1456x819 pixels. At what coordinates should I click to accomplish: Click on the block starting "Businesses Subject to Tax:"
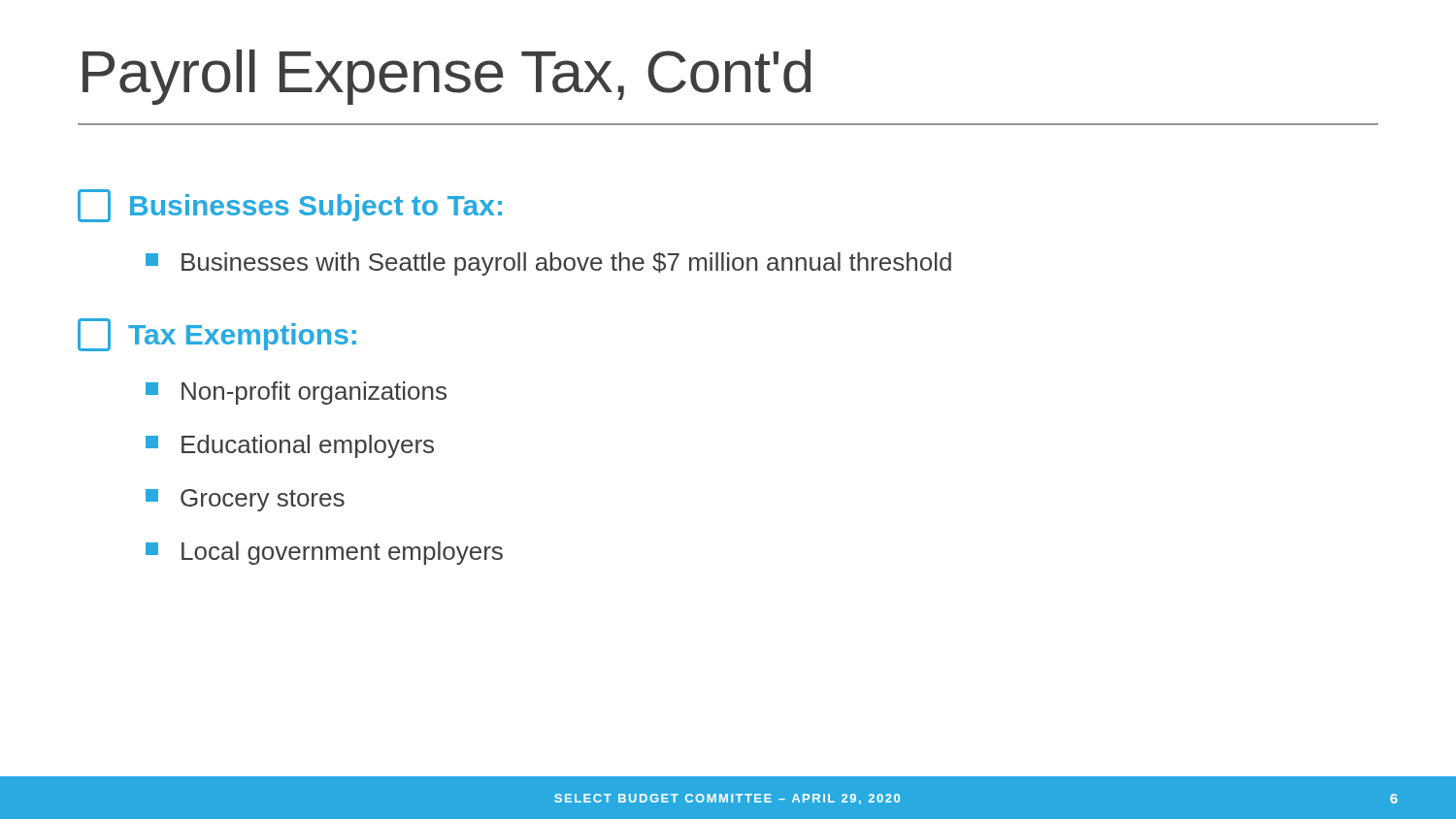(x=291, y=206)
